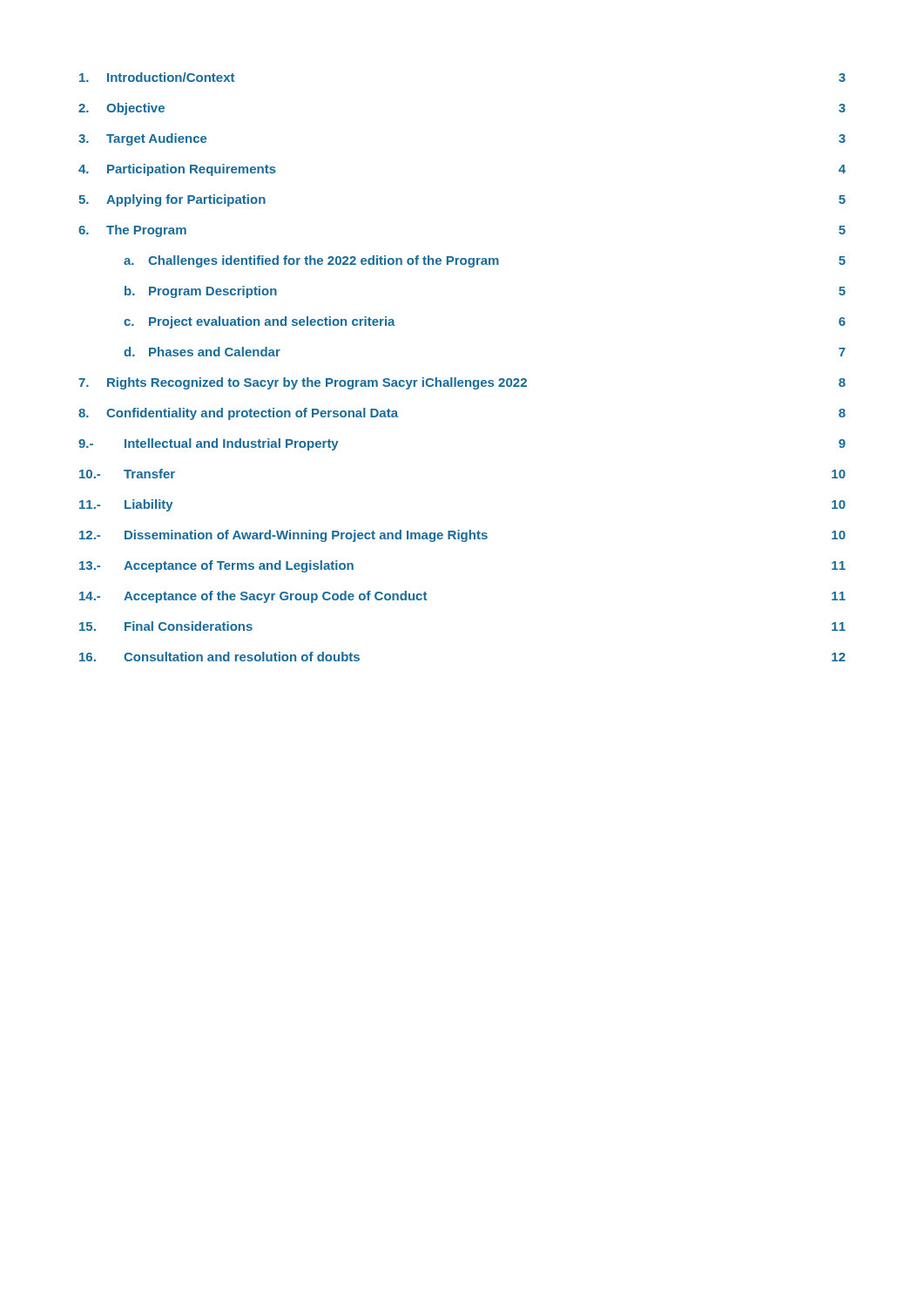The height and width of the screenshot is (1307, 924).
Task: Click the passage that begins "a. Challenges identified for the 2022 edition of"
Action: click(485, 260)
